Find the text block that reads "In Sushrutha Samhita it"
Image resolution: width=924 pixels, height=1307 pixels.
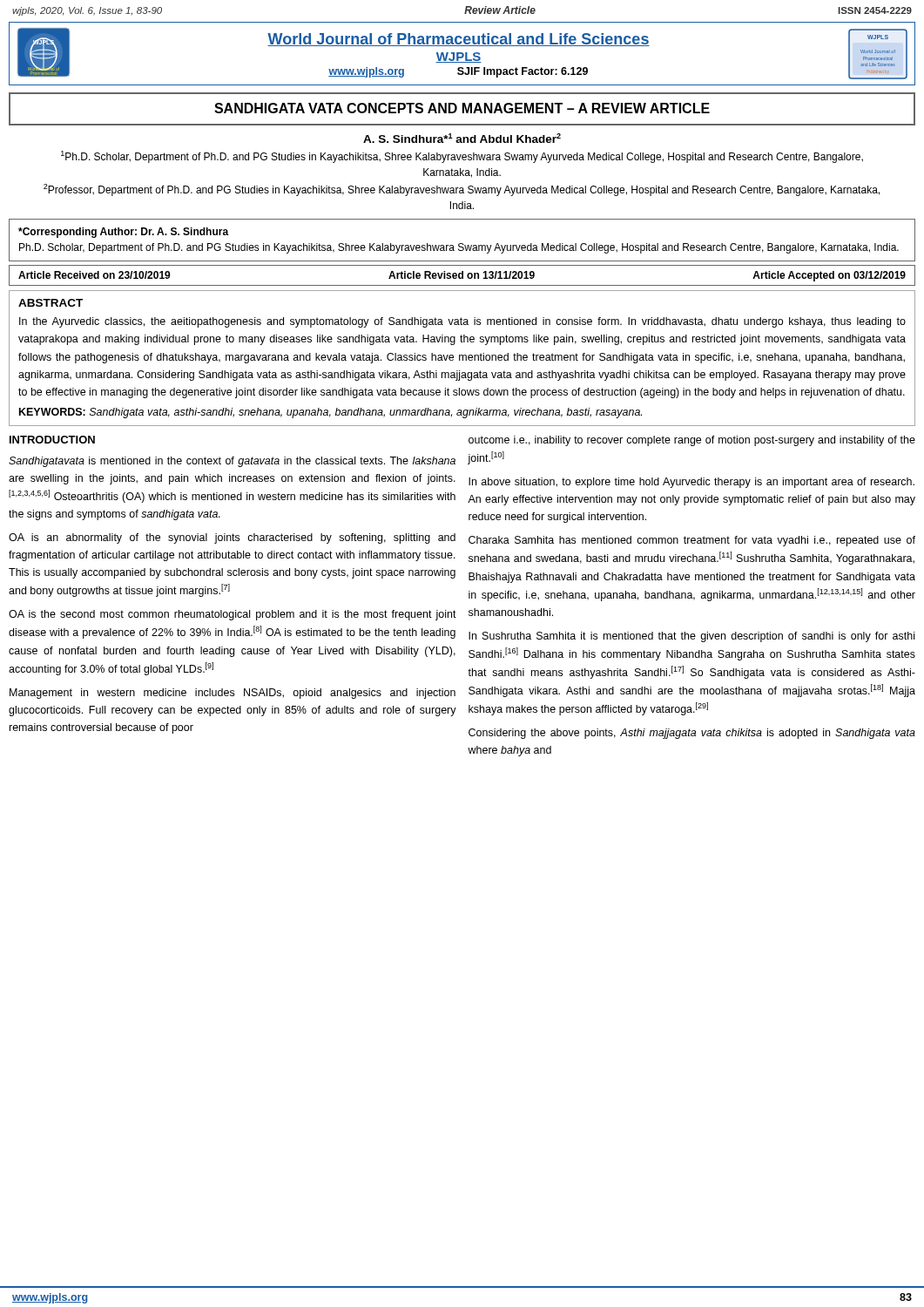tap(692, 673)
